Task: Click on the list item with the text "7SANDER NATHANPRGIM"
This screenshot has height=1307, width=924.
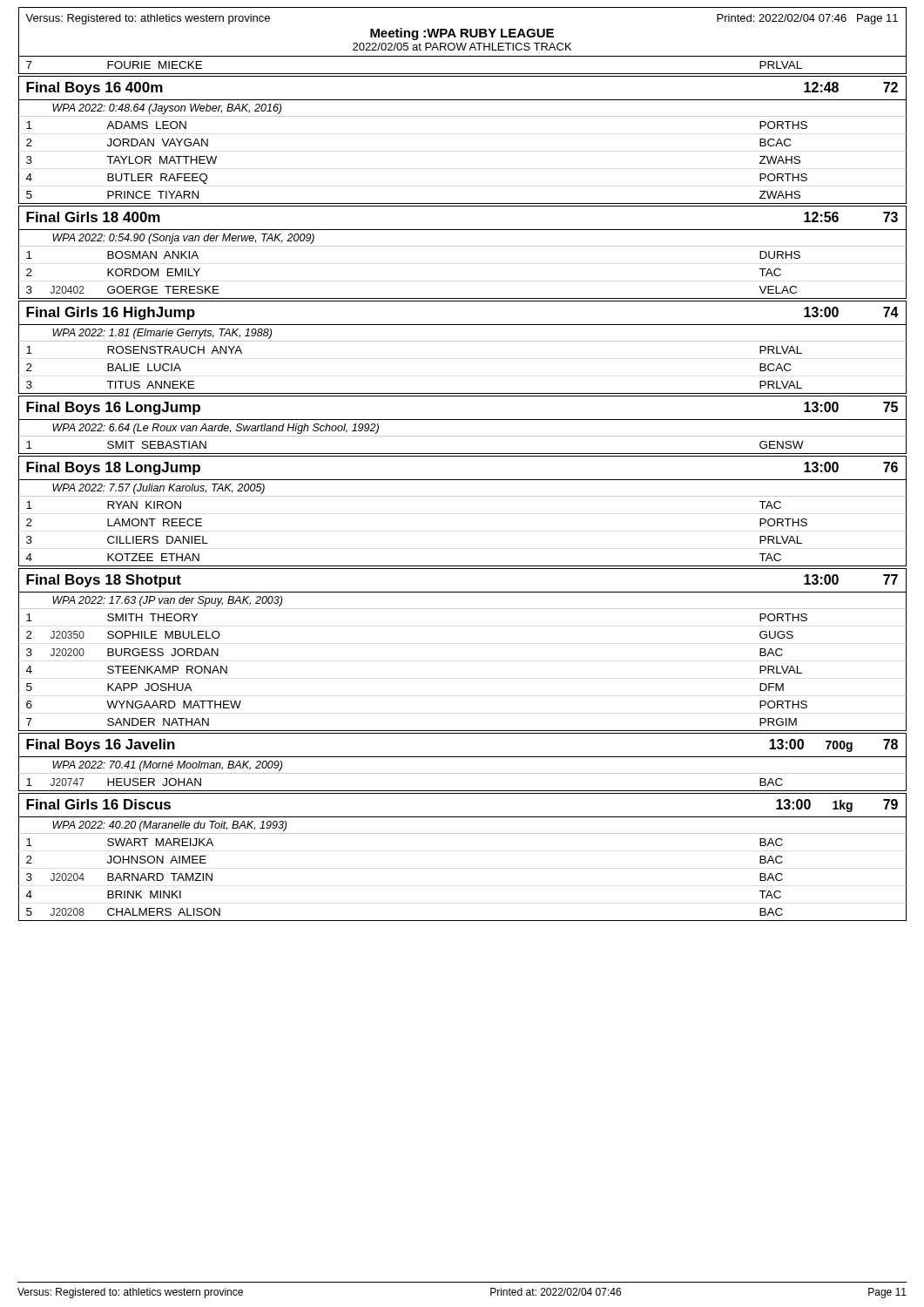Action: [x=462, y=722]
